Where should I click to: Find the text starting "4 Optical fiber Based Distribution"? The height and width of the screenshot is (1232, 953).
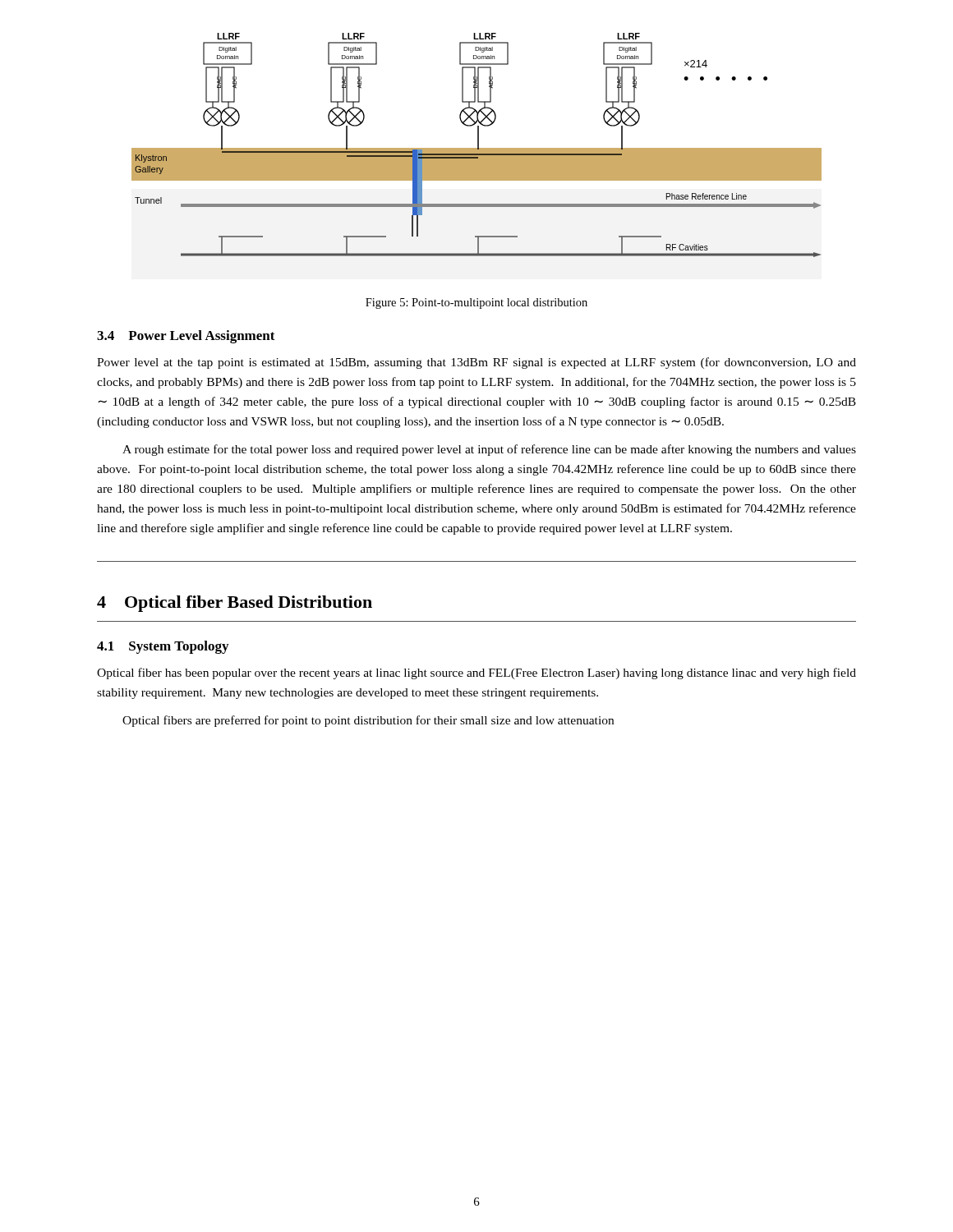tap(235, 602)
